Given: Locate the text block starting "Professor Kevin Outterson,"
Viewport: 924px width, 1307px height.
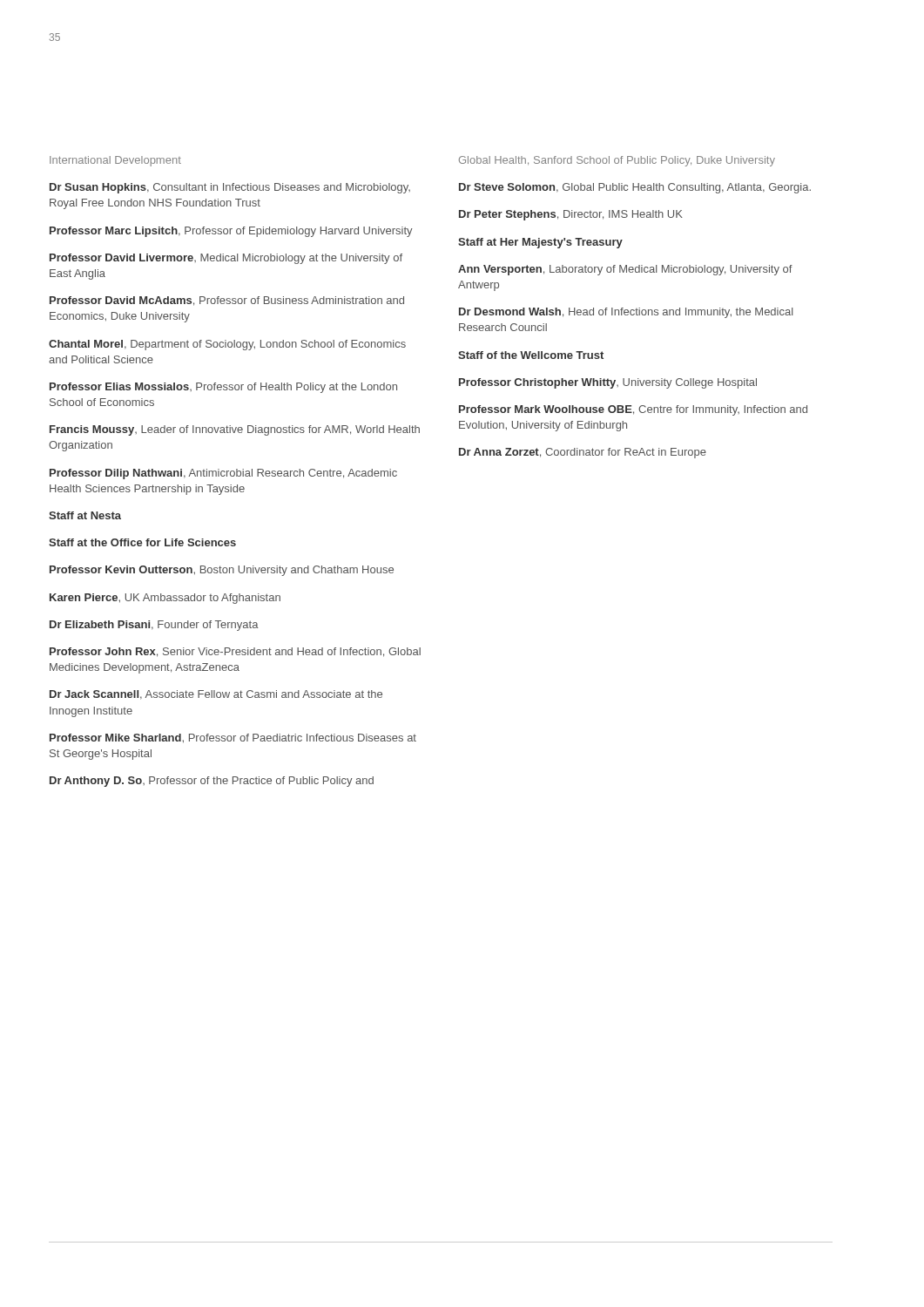Looking at the screenshot, I should pyautogui.click(x=221, y=570).
